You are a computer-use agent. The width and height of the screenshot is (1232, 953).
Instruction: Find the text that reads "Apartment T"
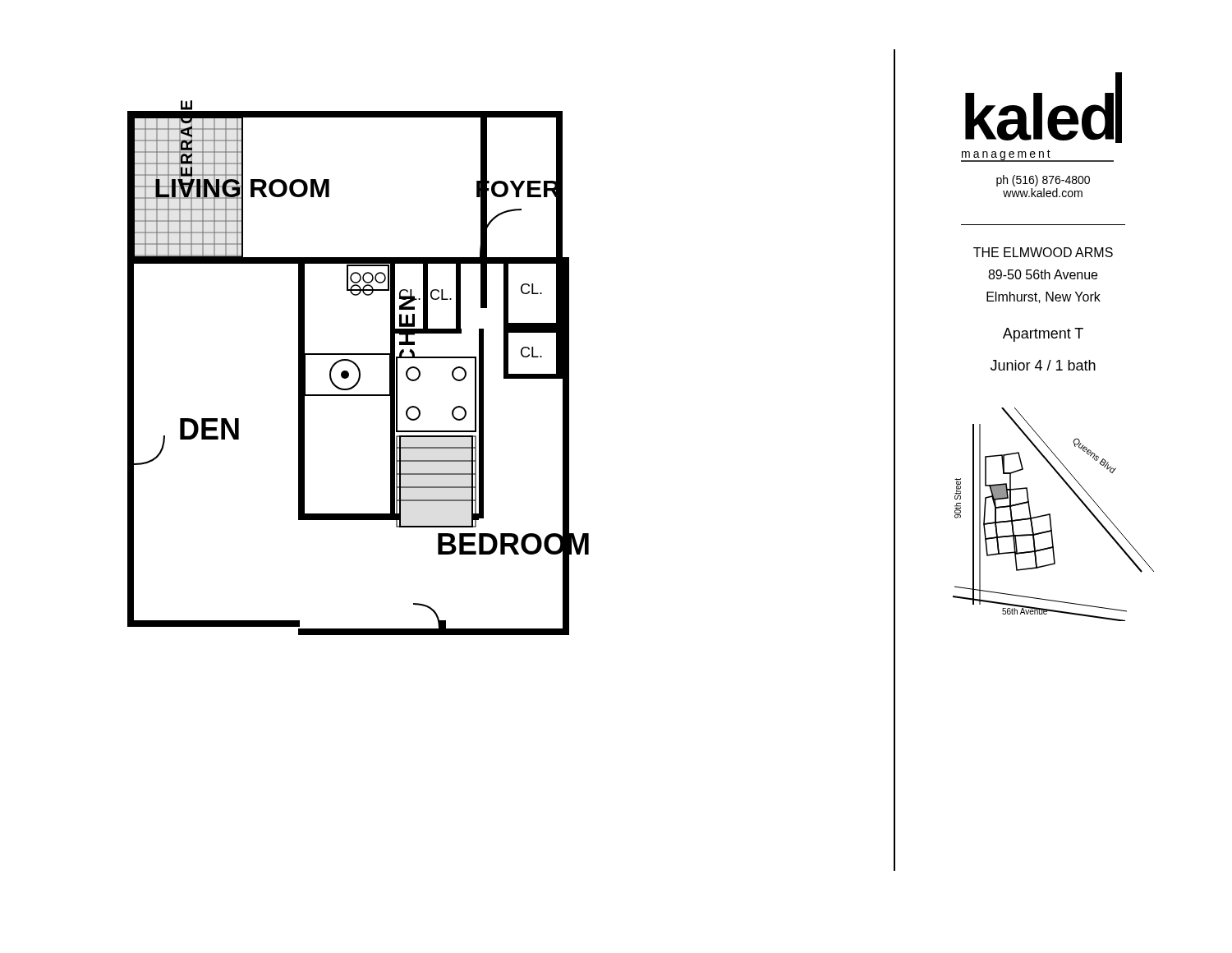[x=1043, y=333]
